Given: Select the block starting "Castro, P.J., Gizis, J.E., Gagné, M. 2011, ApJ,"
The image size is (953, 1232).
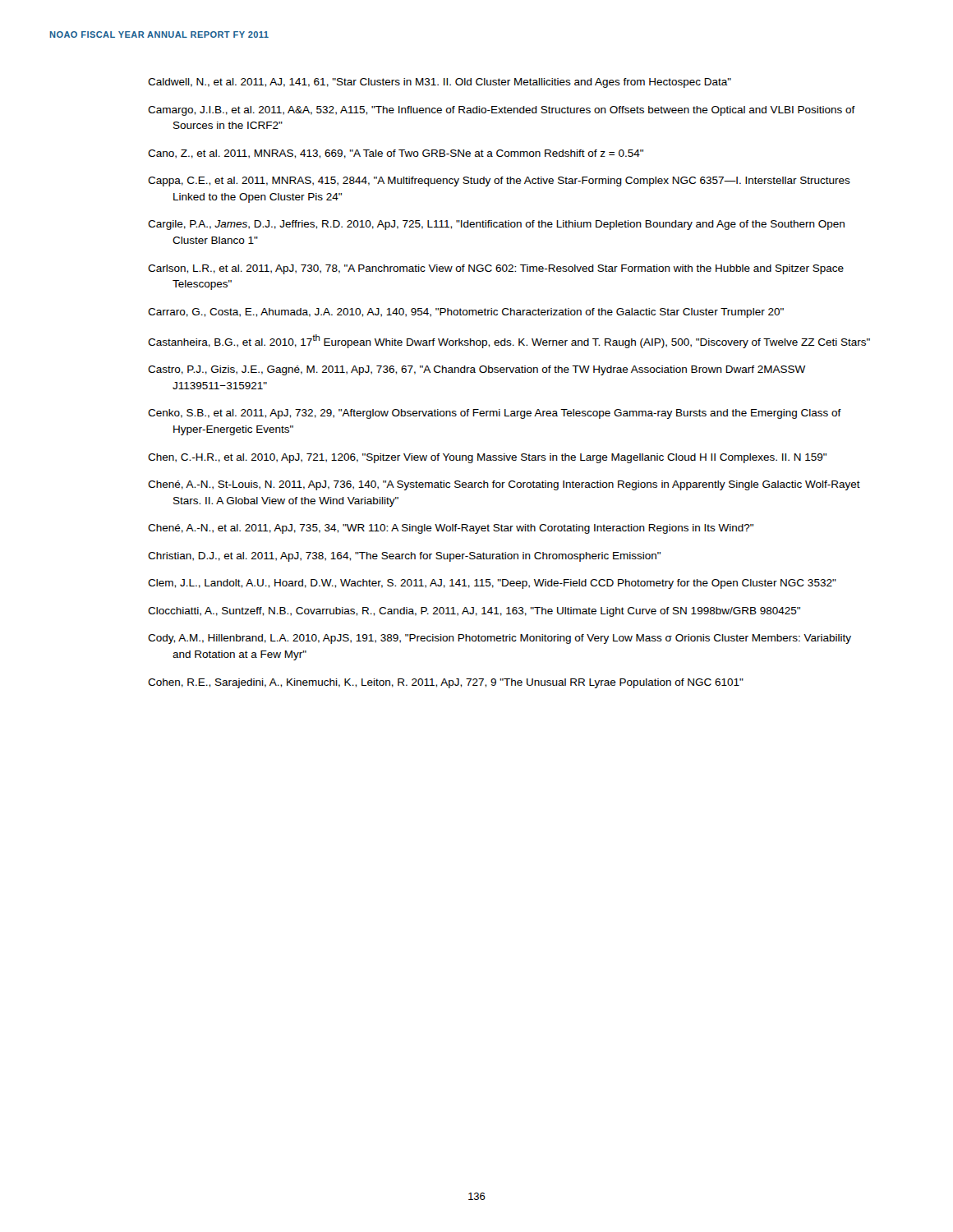Looking at the screenshot, I should pyautogui.click(x=477, y=377).
